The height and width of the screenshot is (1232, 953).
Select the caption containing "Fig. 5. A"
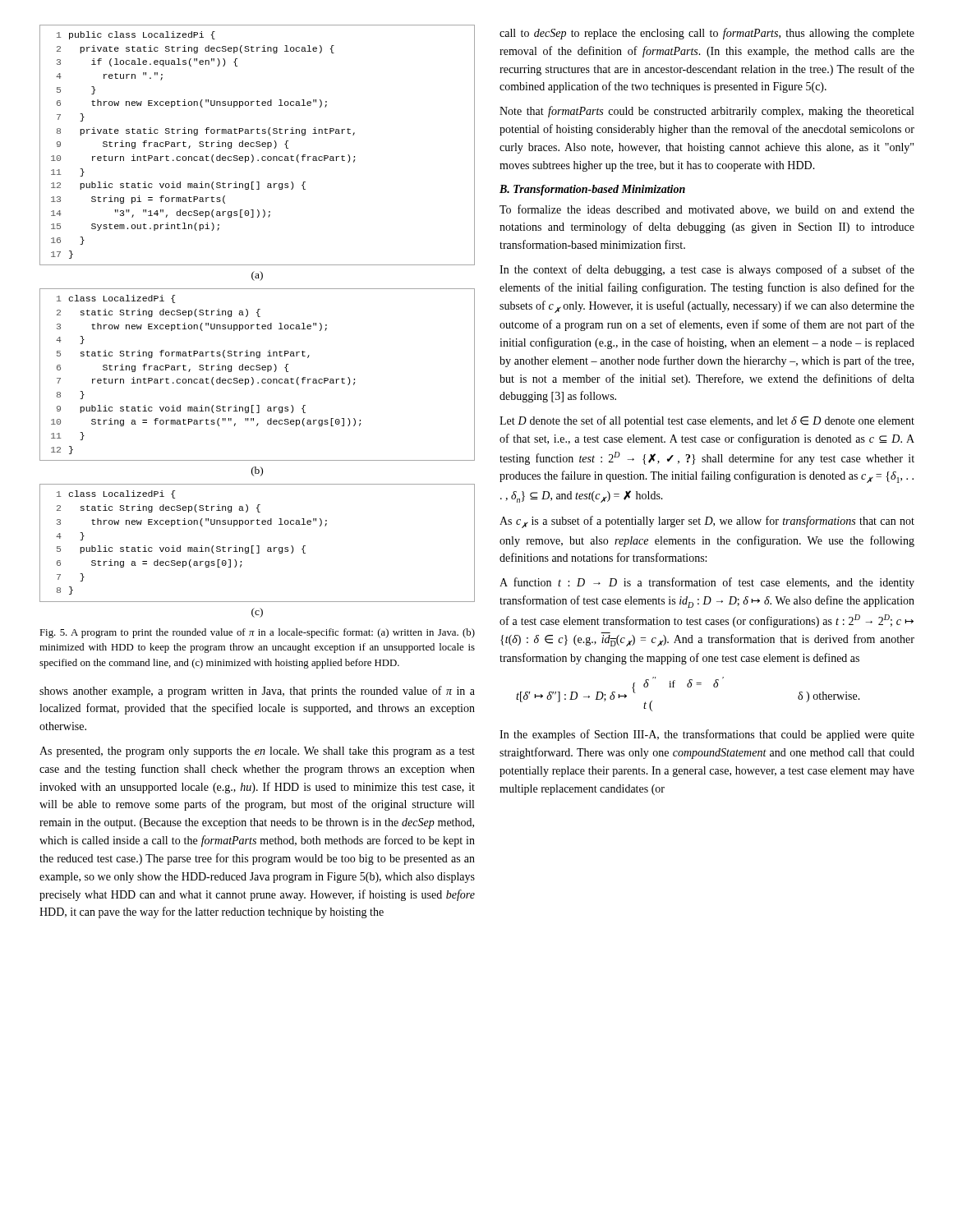tap(257, 648)
